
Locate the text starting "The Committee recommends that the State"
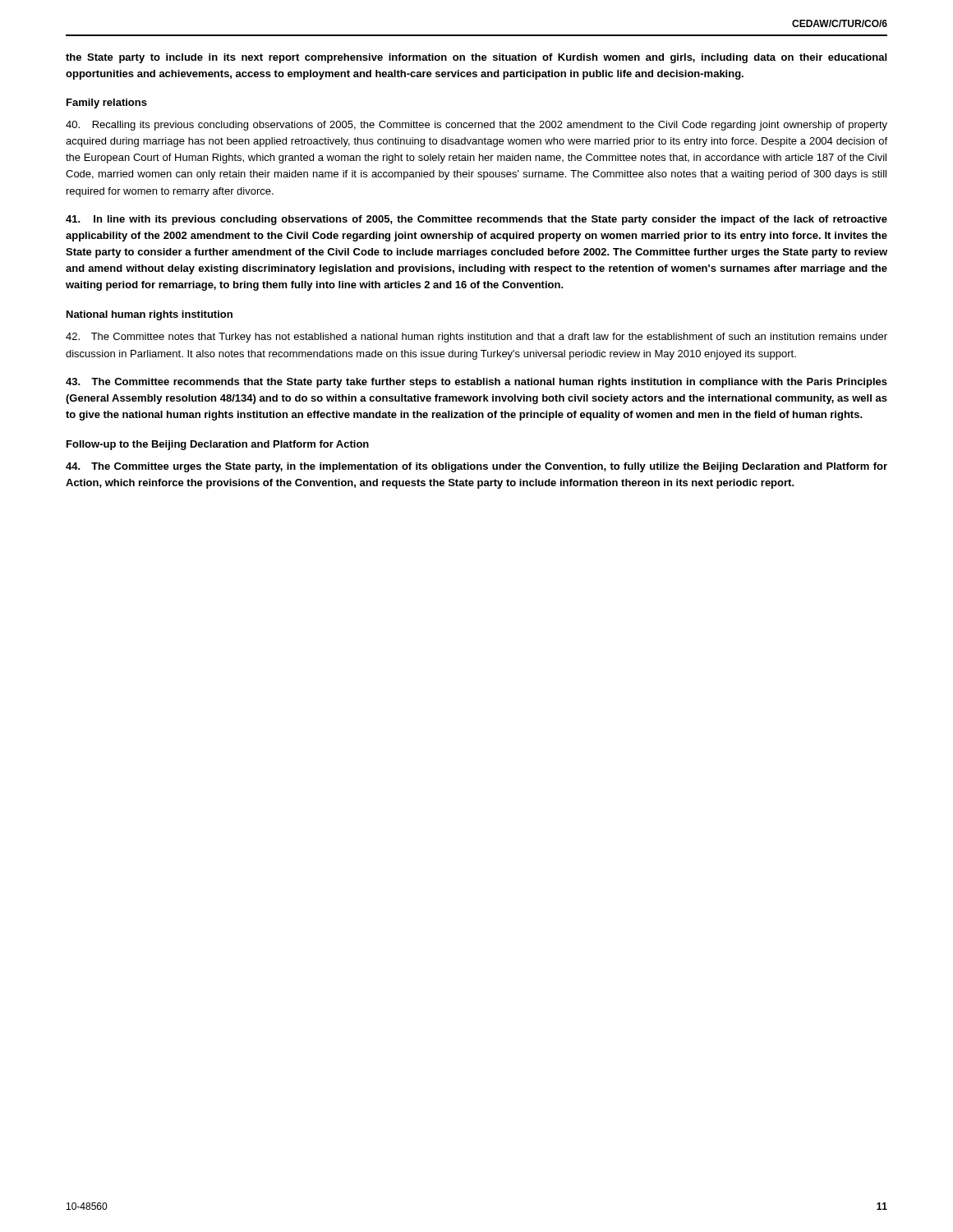476,398
